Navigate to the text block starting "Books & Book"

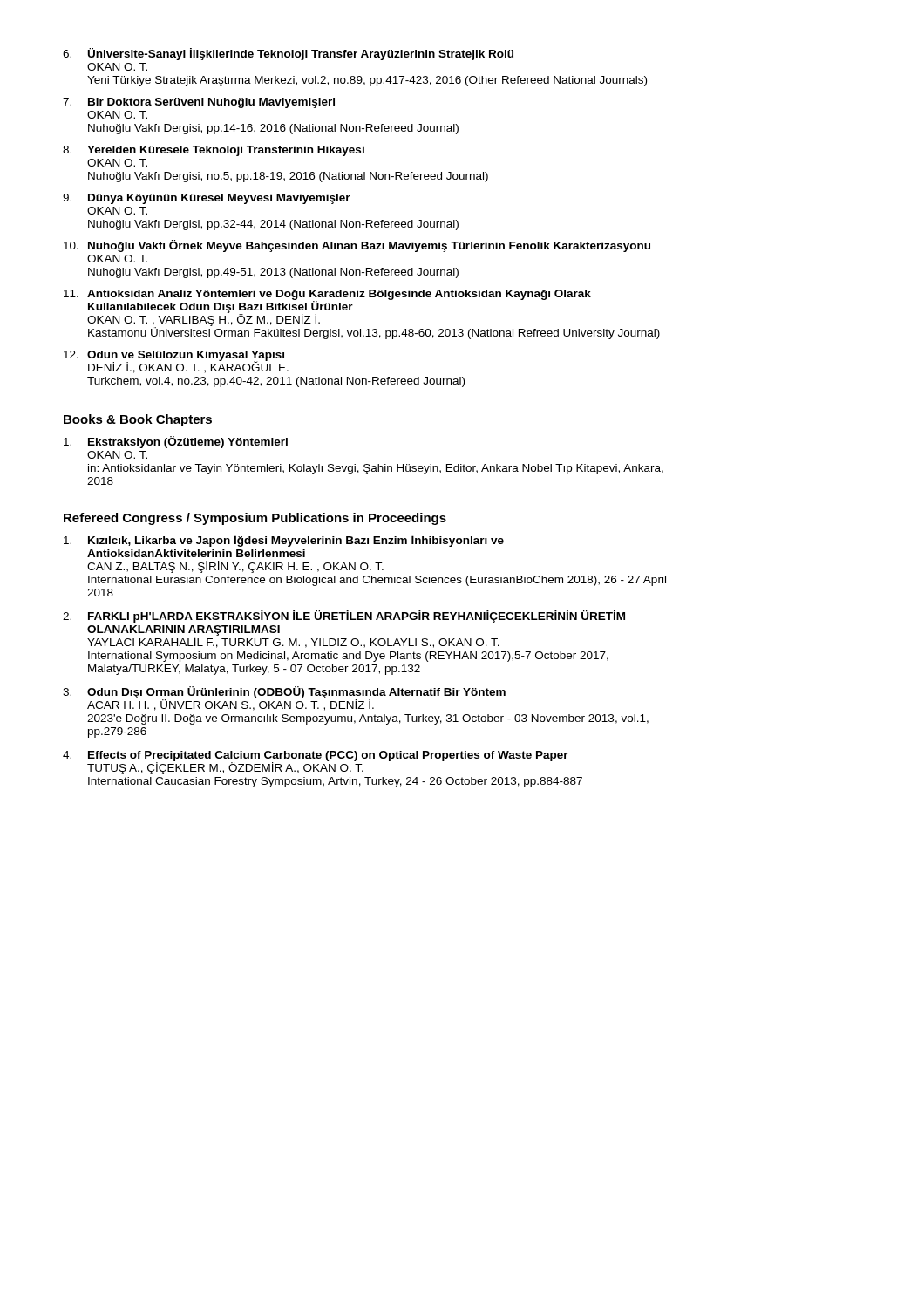138,419
